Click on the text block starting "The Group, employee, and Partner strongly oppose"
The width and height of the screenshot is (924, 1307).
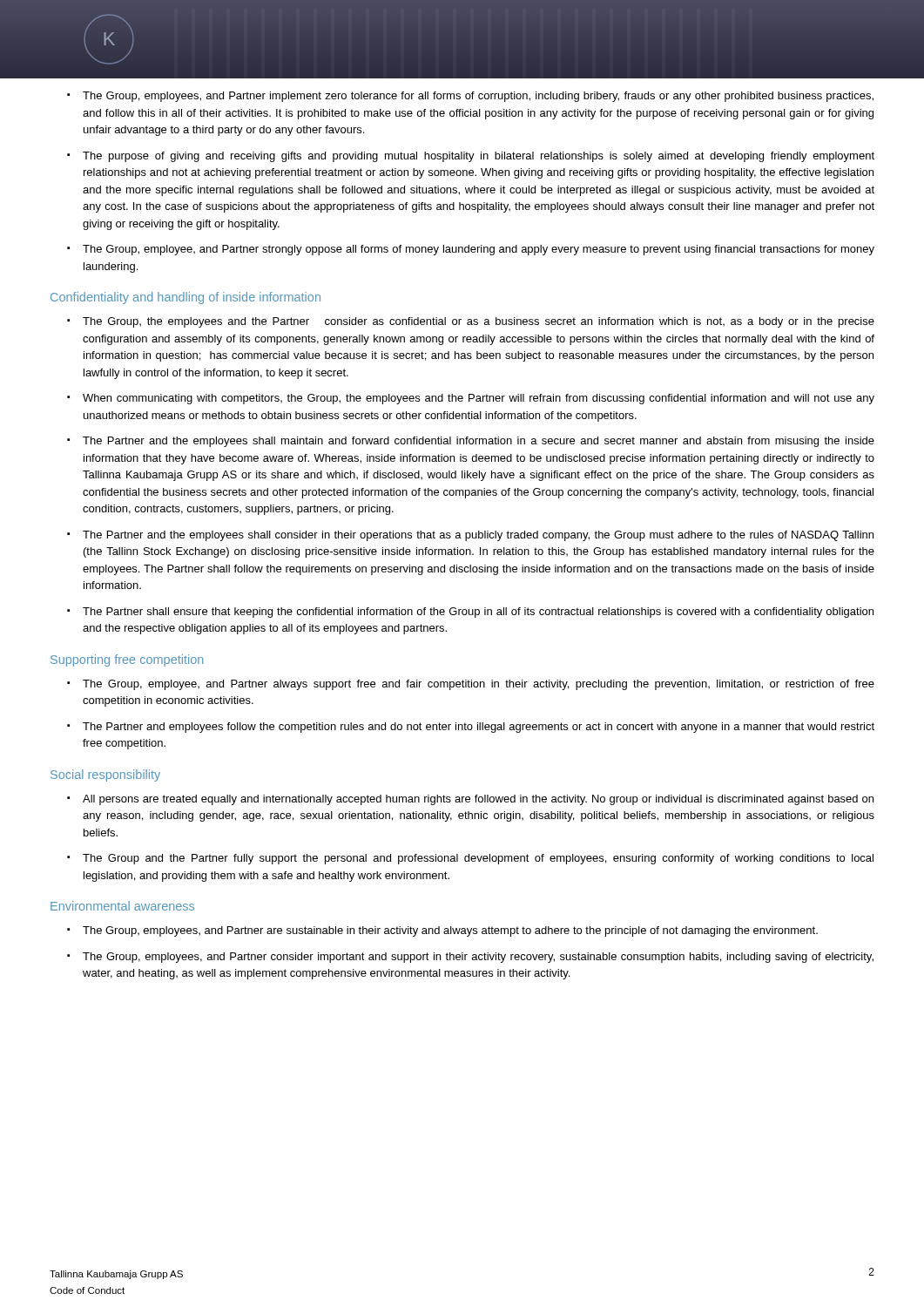coord(479,257)
